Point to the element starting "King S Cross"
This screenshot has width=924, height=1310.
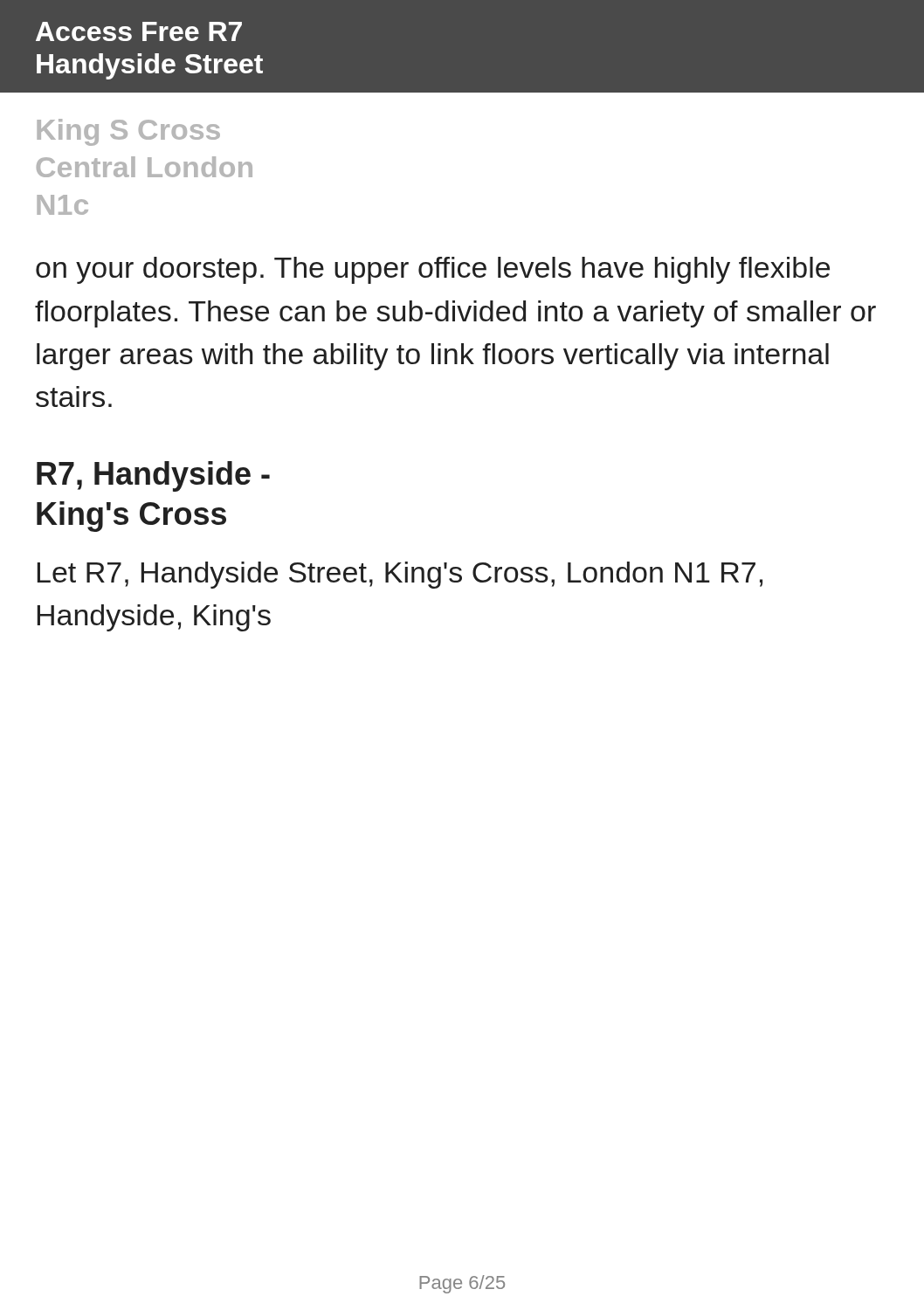128,129
